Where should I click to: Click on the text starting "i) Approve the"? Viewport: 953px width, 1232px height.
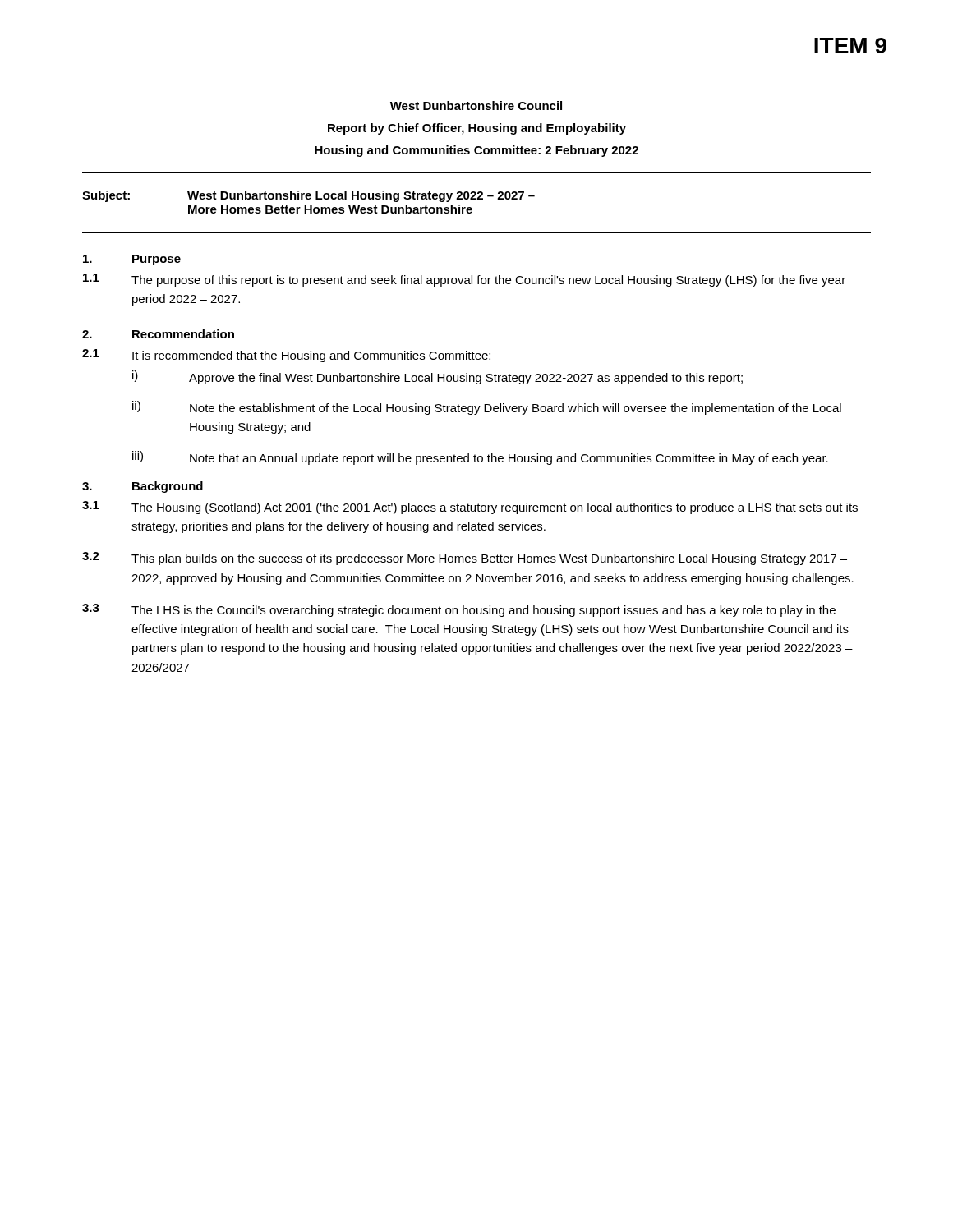pyautogui.click(x=501, y=377)
